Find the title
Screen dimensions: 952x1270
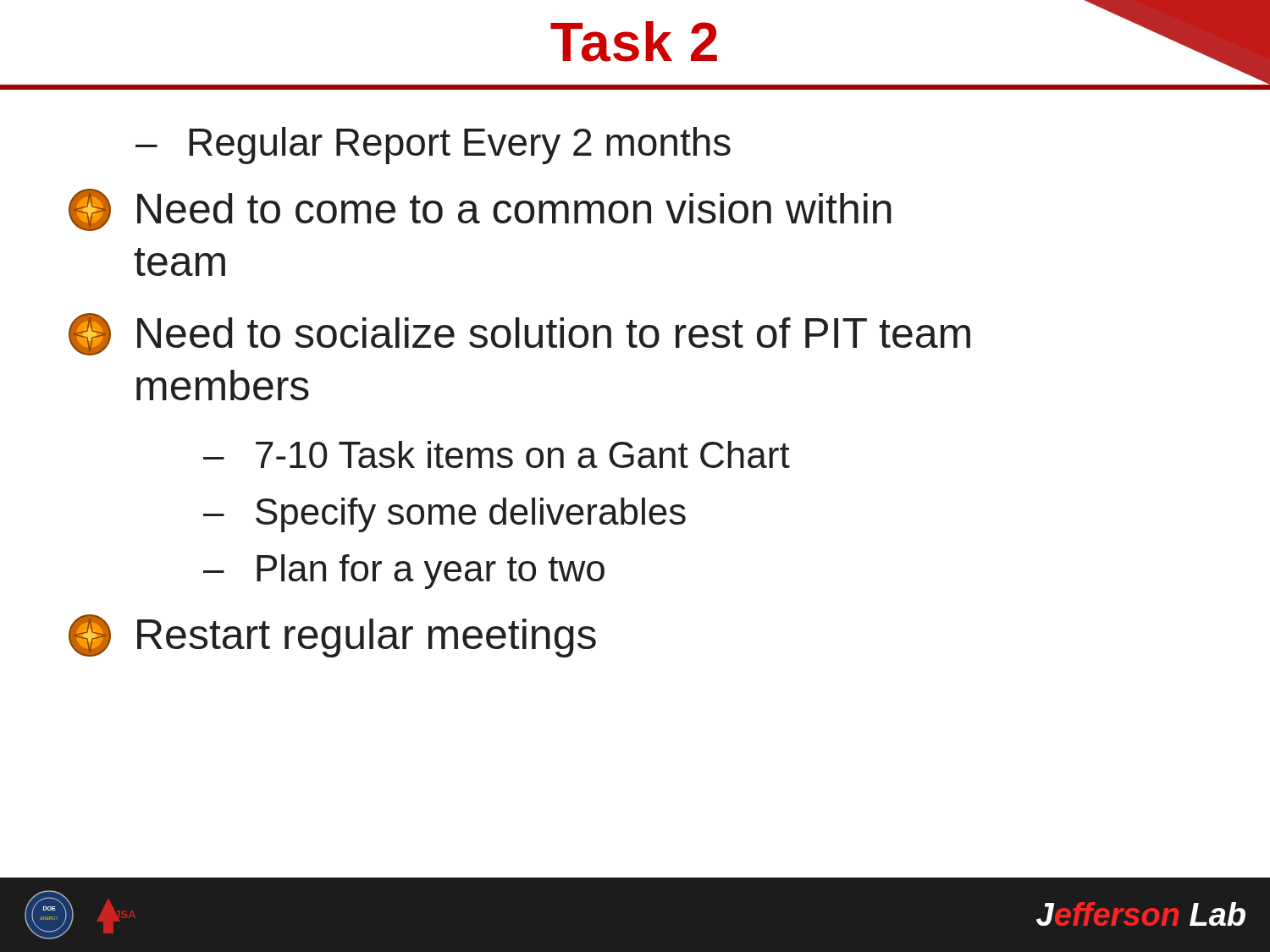point(910,42)
